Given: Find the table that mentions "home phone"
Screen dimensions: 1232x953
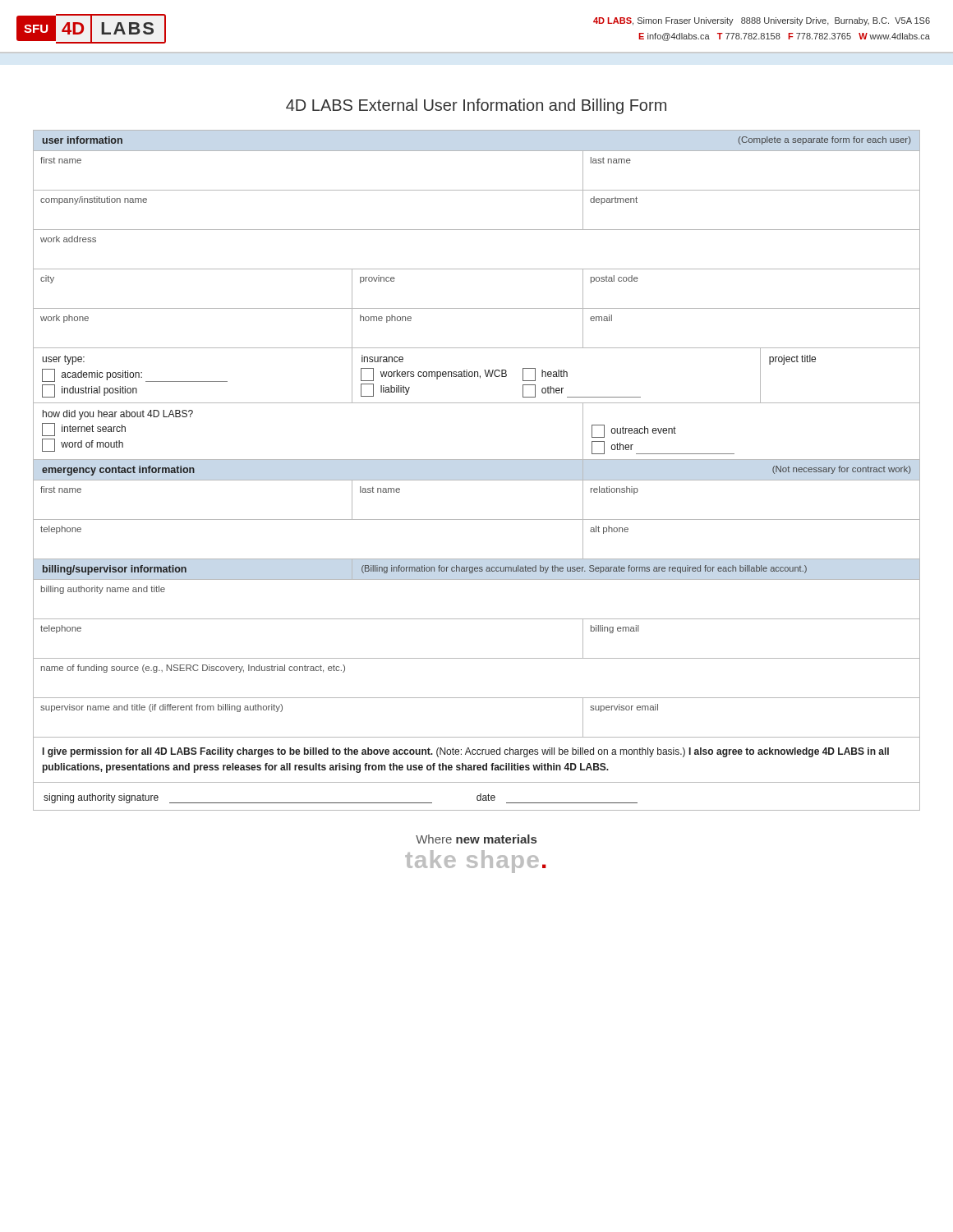Looking at the screenshot, I should coord(476,470).
